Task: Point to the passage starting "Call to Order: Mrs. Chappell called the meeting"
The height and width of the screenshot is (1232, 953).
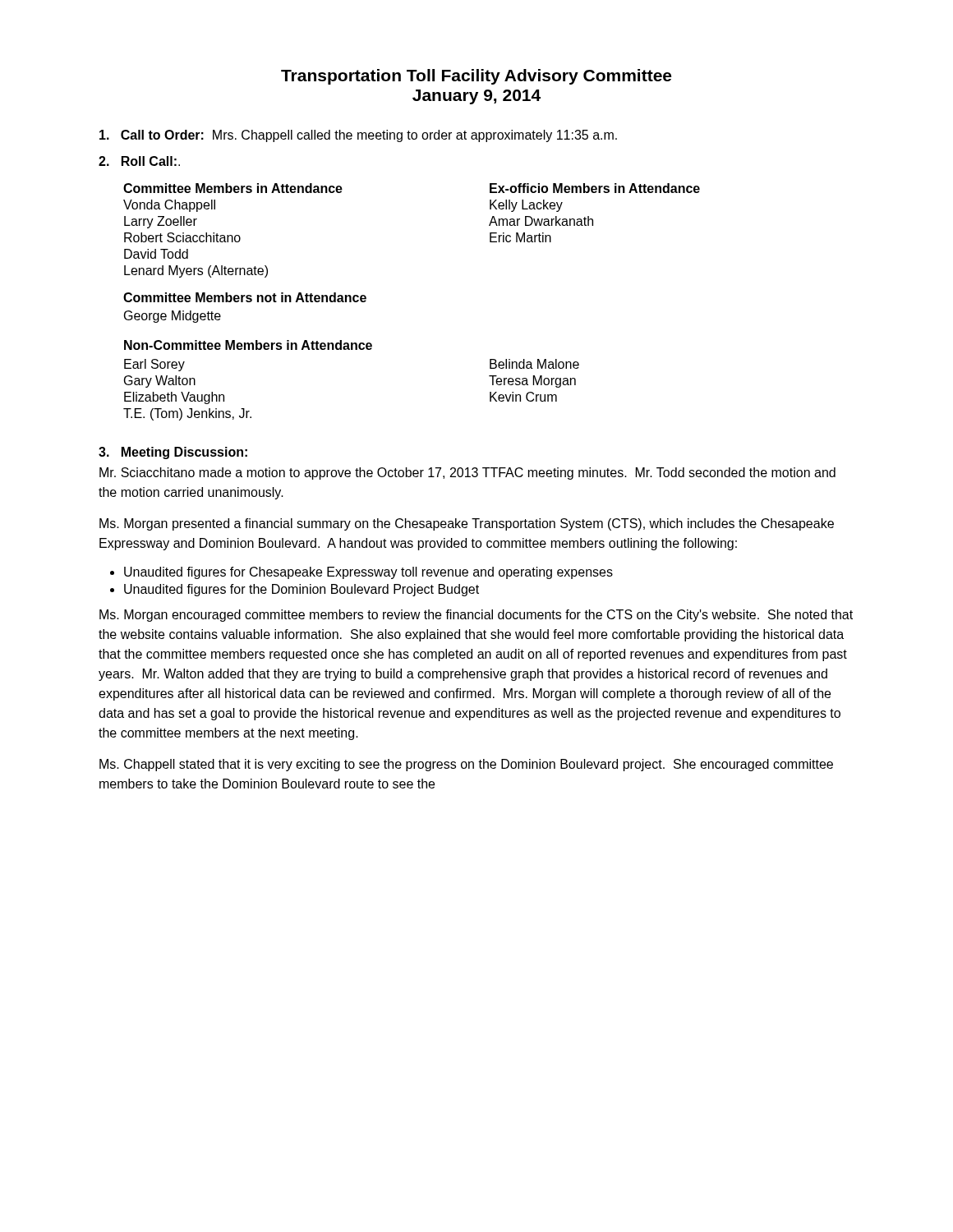Action: coord(358,135)
